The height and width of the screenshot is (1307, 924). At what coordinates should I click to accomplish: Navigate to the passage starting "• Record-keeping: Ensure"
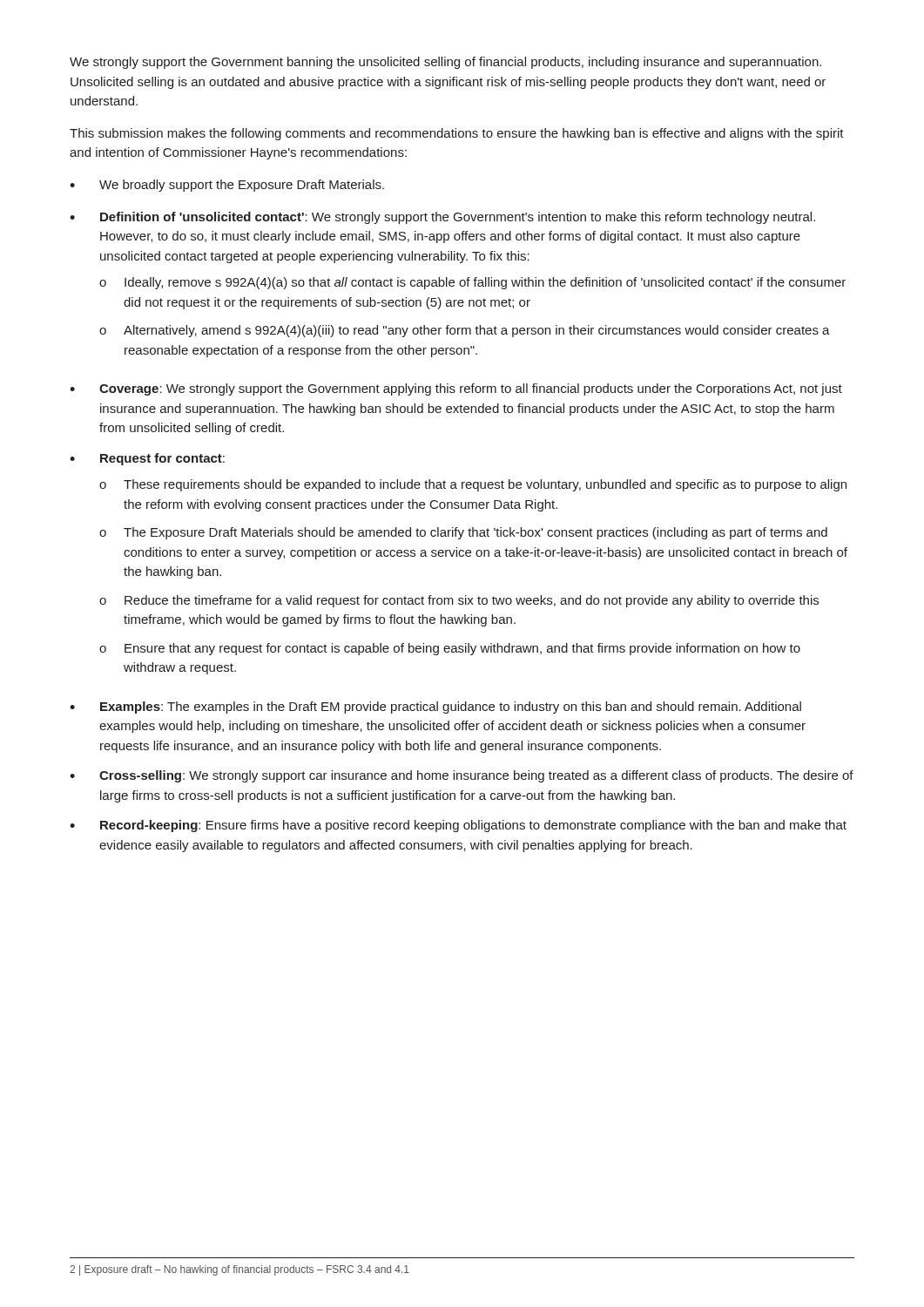click(x=462, y=835)
